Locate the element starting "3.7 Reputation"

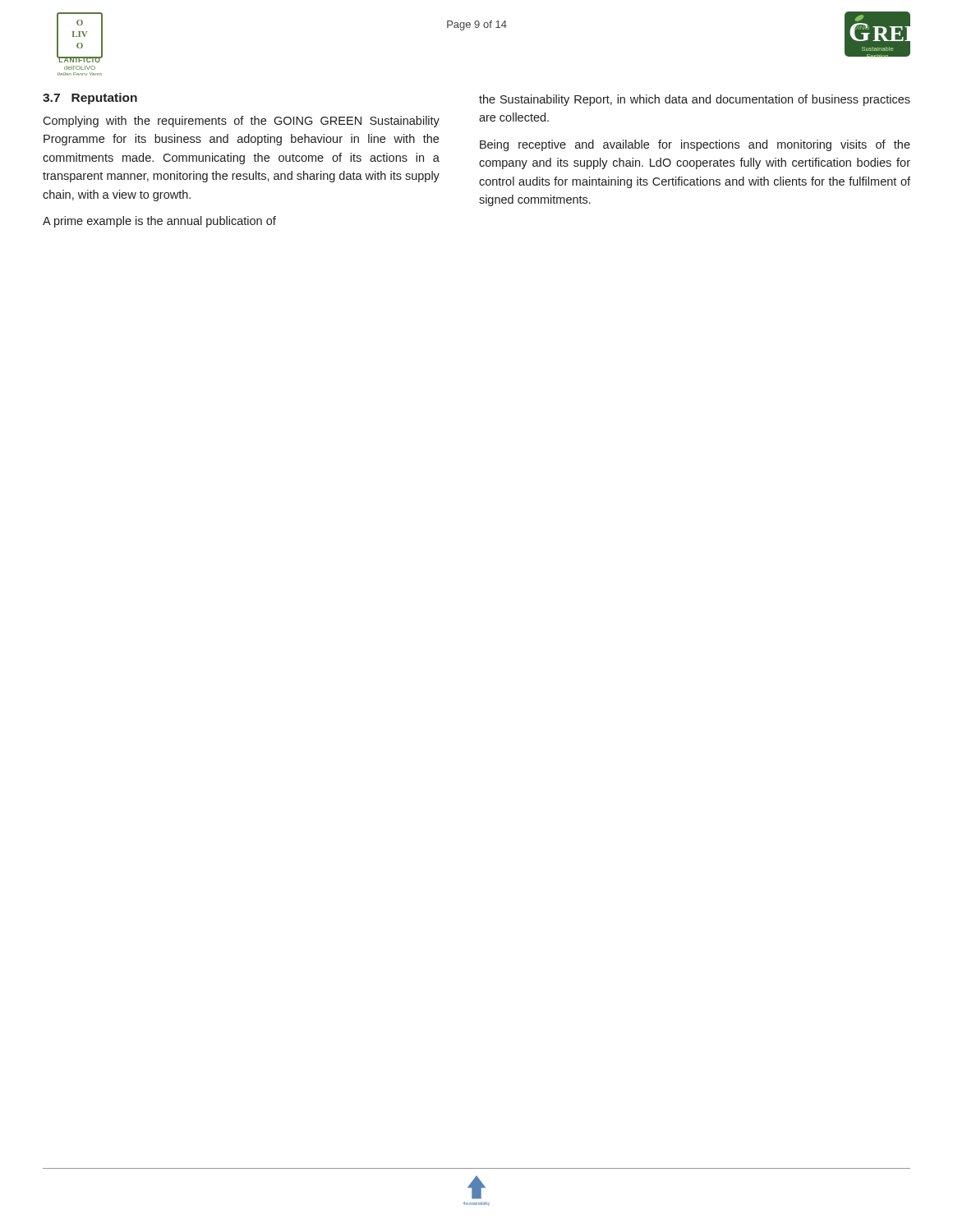click(x=90, y=97)
